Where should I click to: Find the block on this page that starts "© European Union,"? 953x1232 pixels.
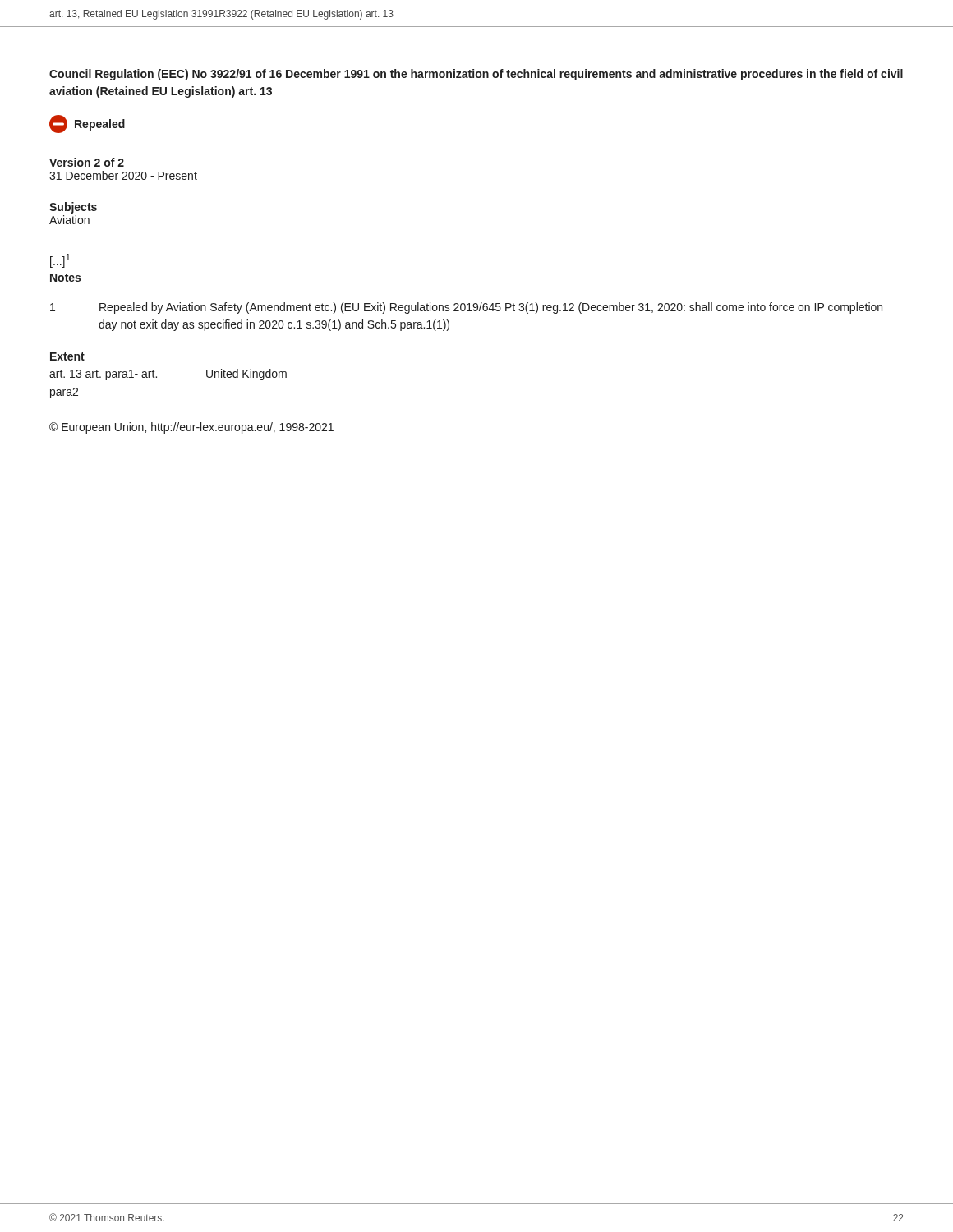(x=192, y=427)
